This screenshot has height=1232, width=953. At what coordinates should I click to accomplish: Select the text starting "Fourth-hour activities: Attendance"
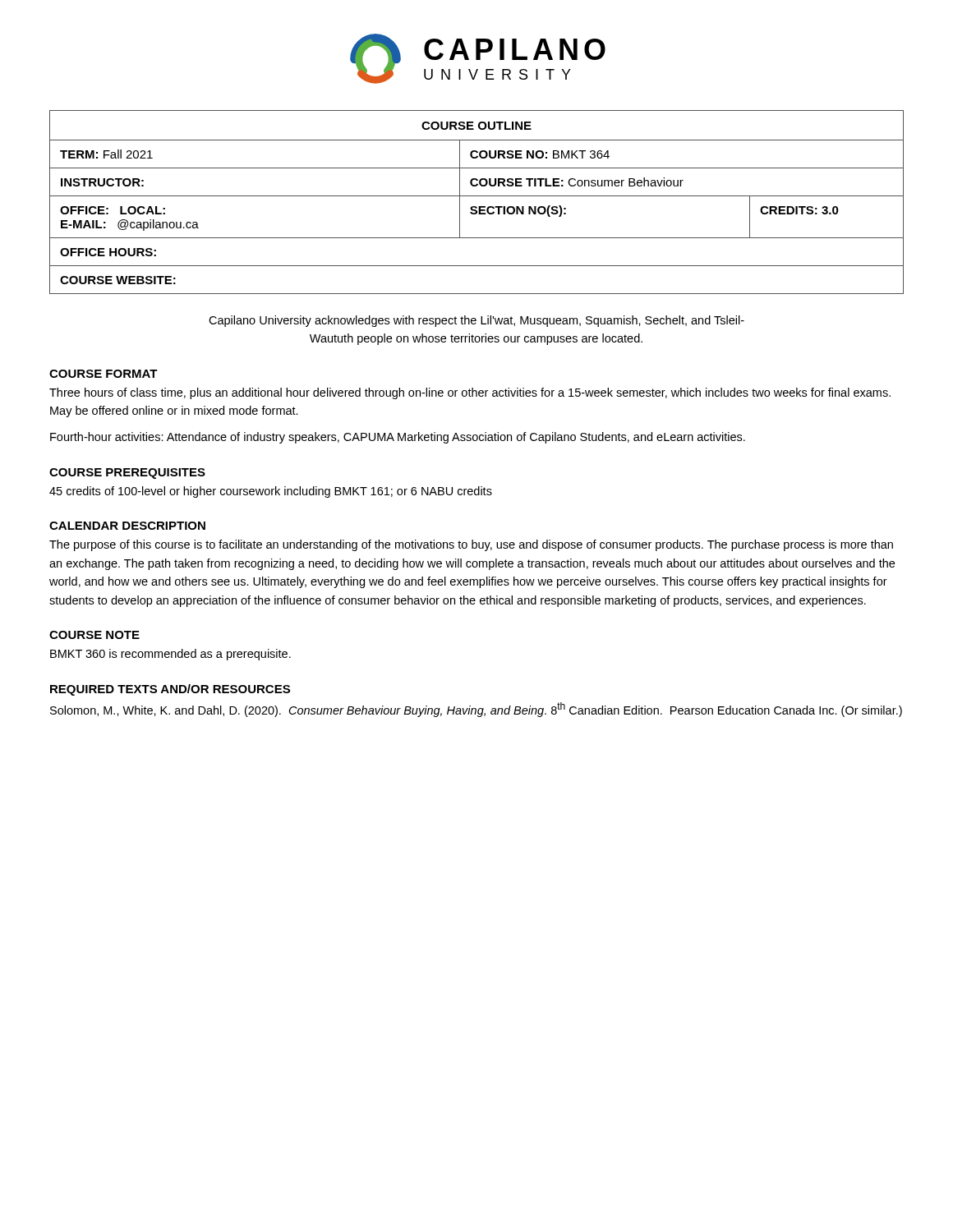click(398, 437)
